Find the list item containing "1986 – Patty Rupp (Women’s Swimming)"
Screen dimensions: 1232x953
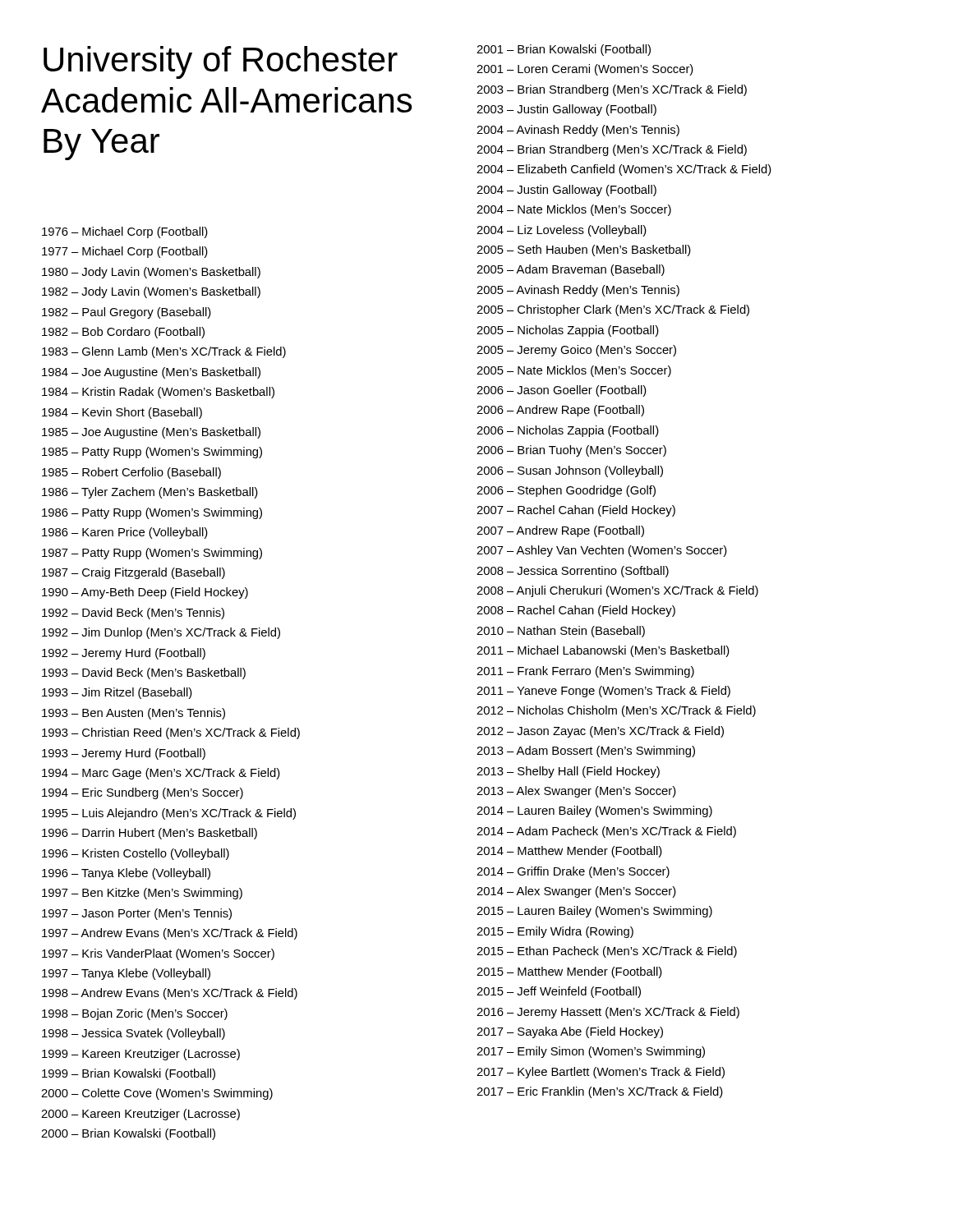152,512
